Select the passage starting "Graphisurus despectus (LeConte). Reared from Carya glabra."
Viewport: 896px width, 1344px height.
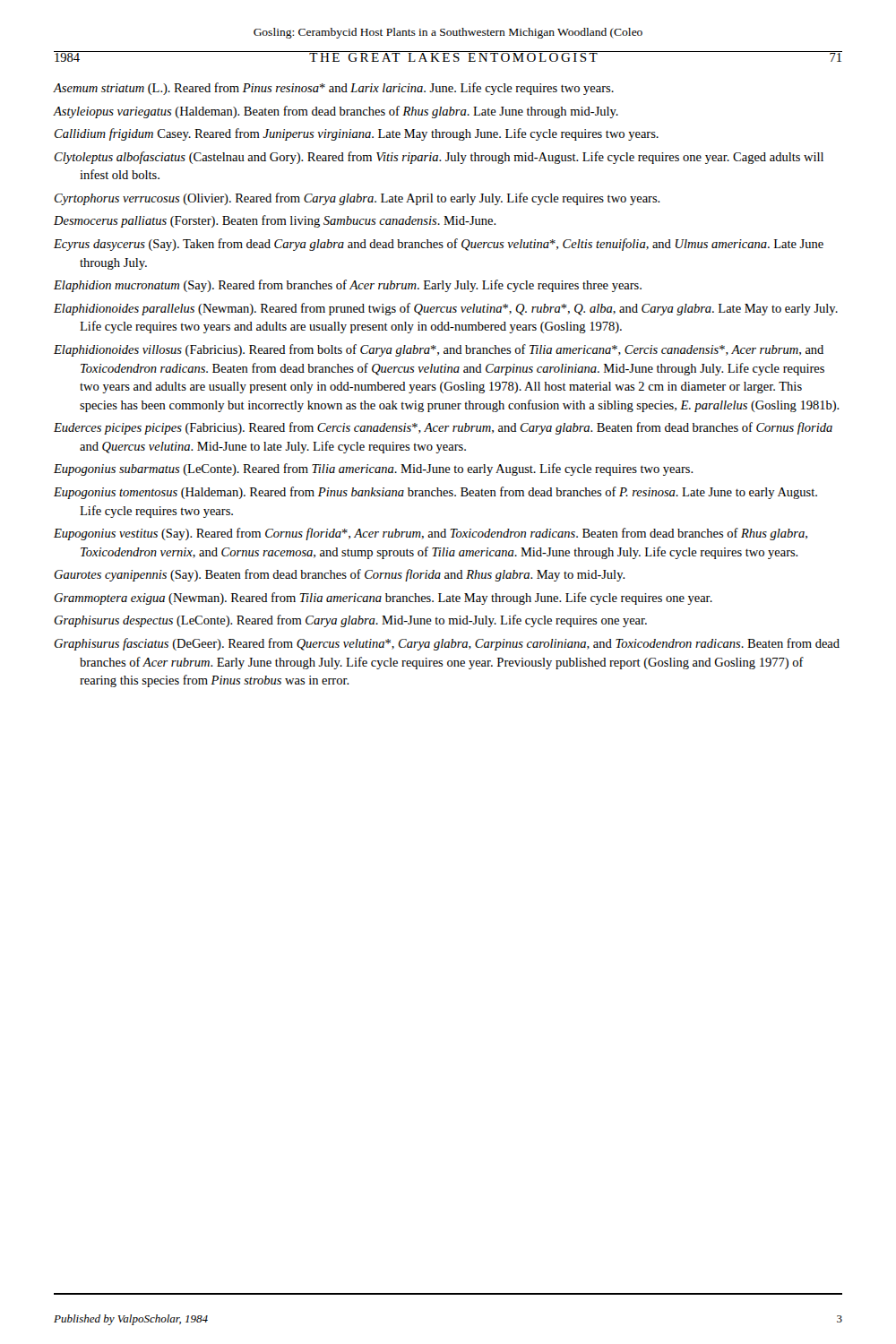351,620
